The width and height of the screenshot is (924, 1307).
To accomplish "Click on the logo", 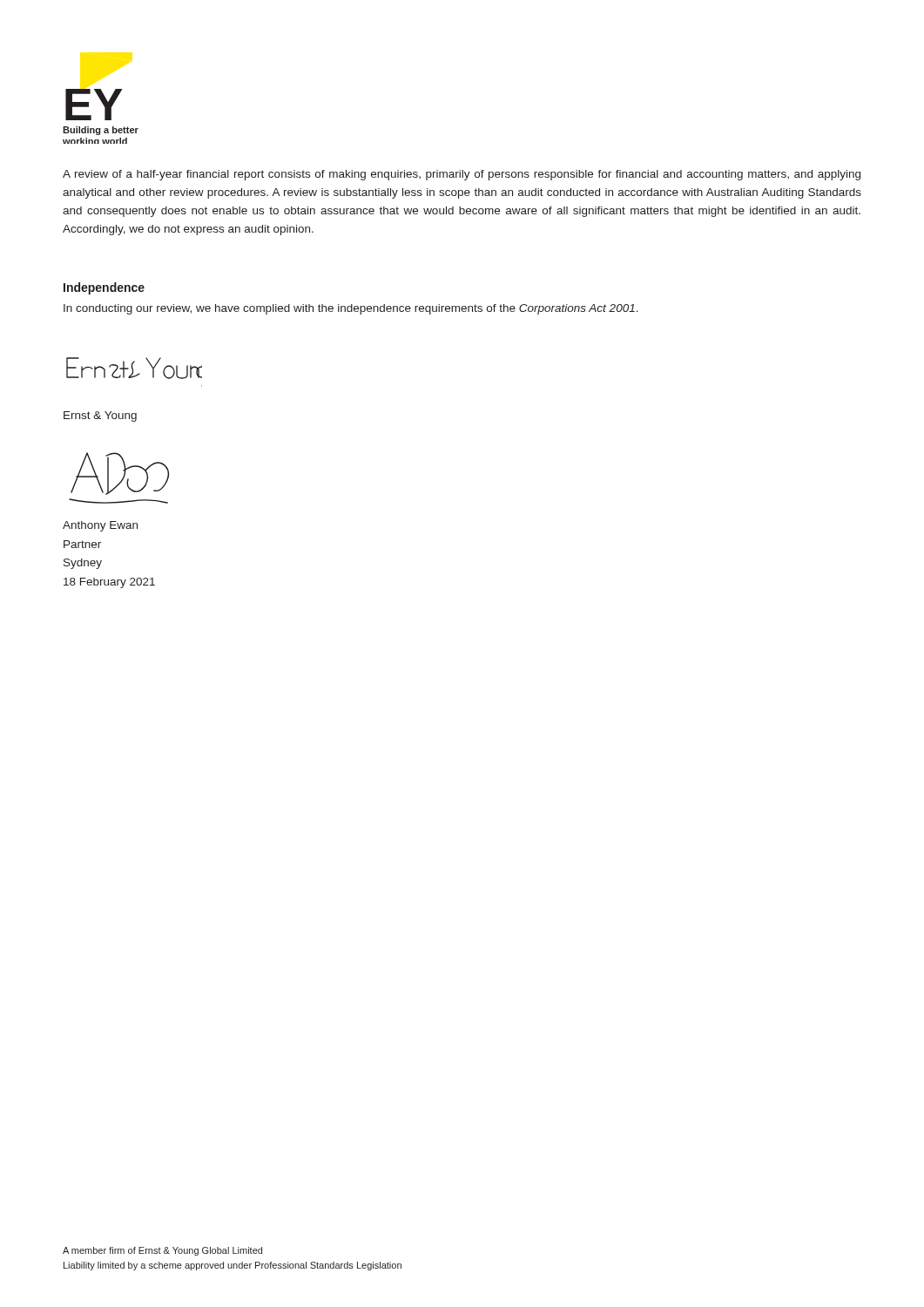I will [x=124, y=99].
